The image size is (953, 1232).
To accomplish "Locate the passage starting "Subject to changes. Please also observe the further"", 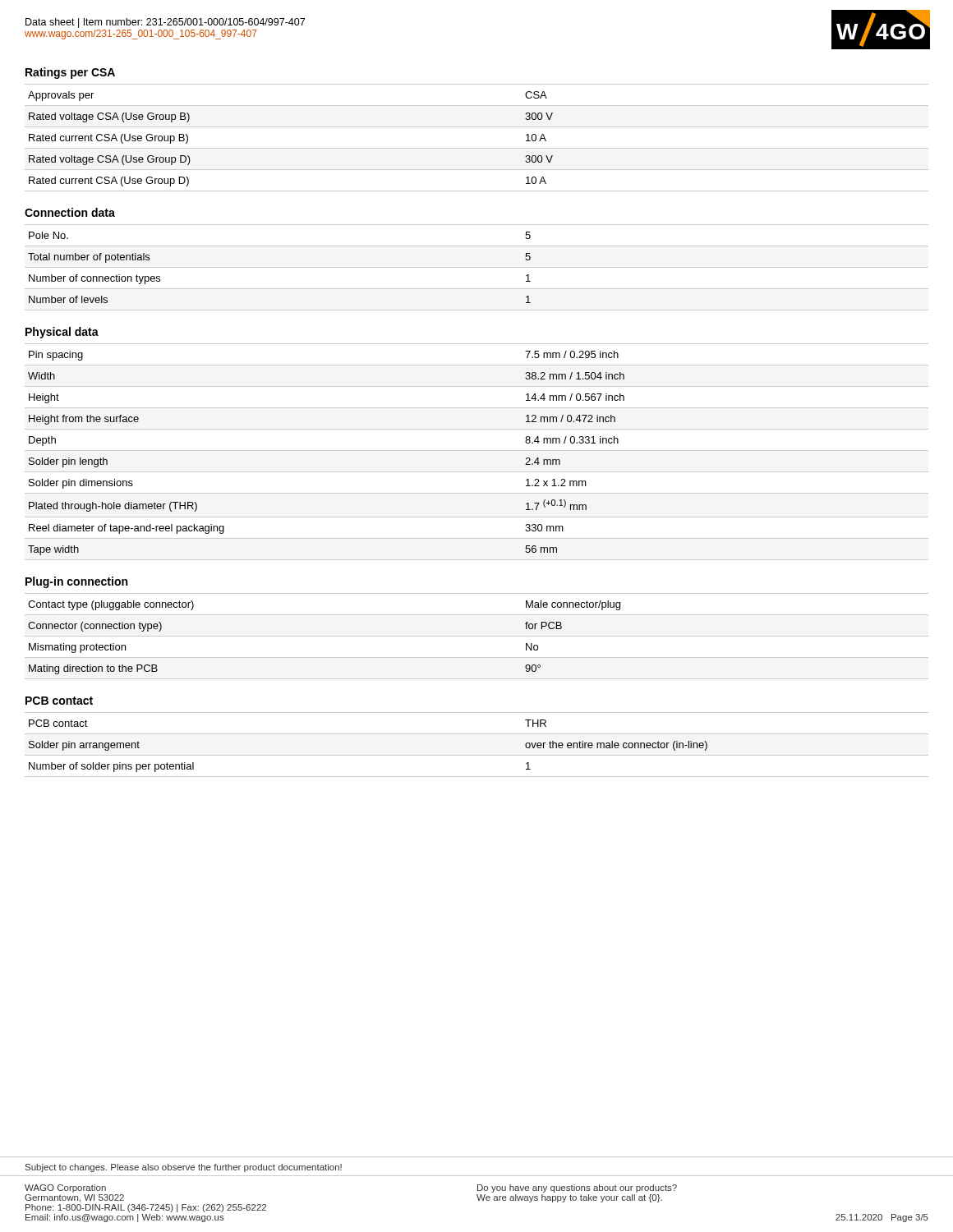I will [x=184, y=1167].
